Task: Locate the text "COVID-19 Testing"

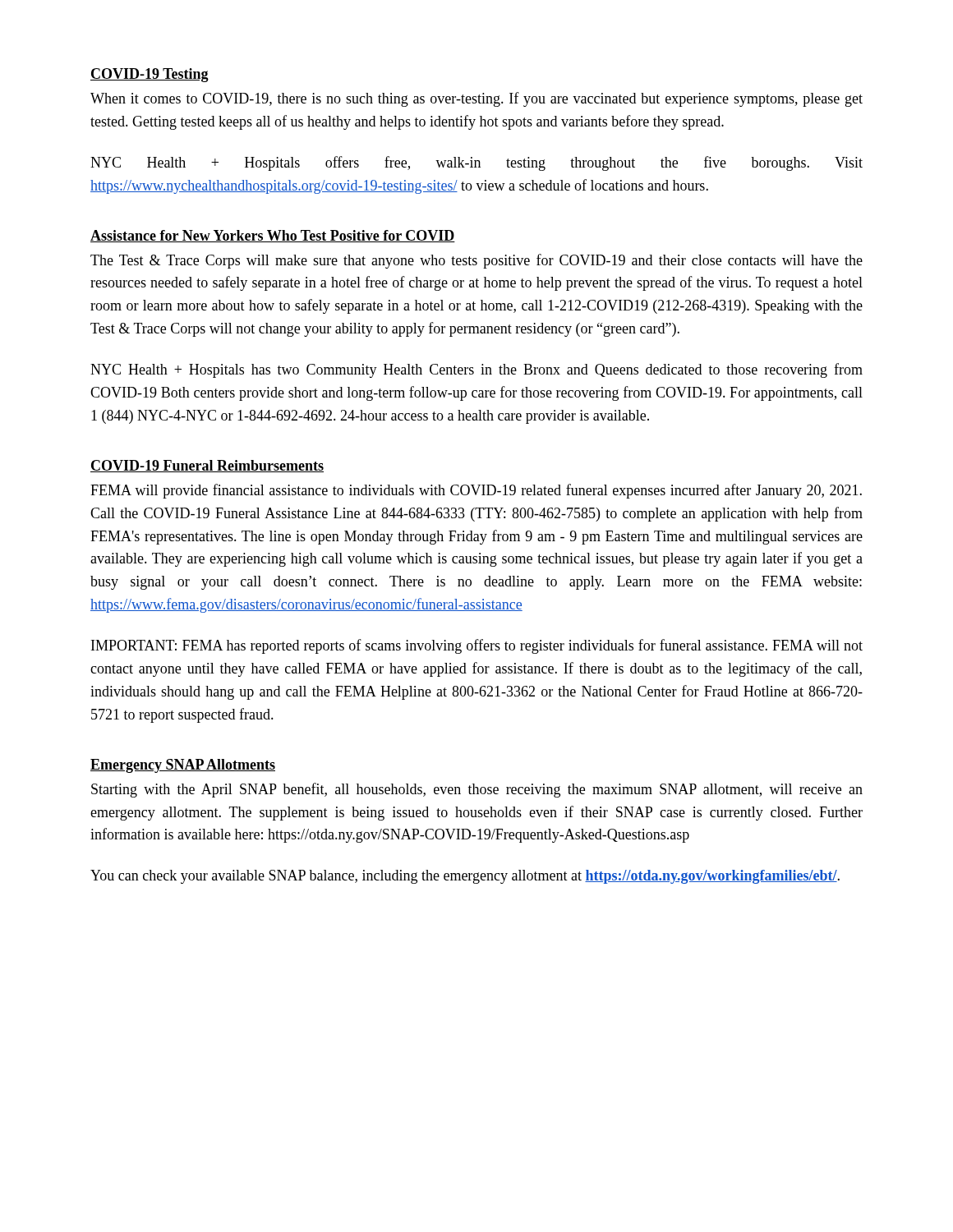Action: click(149, 74)
